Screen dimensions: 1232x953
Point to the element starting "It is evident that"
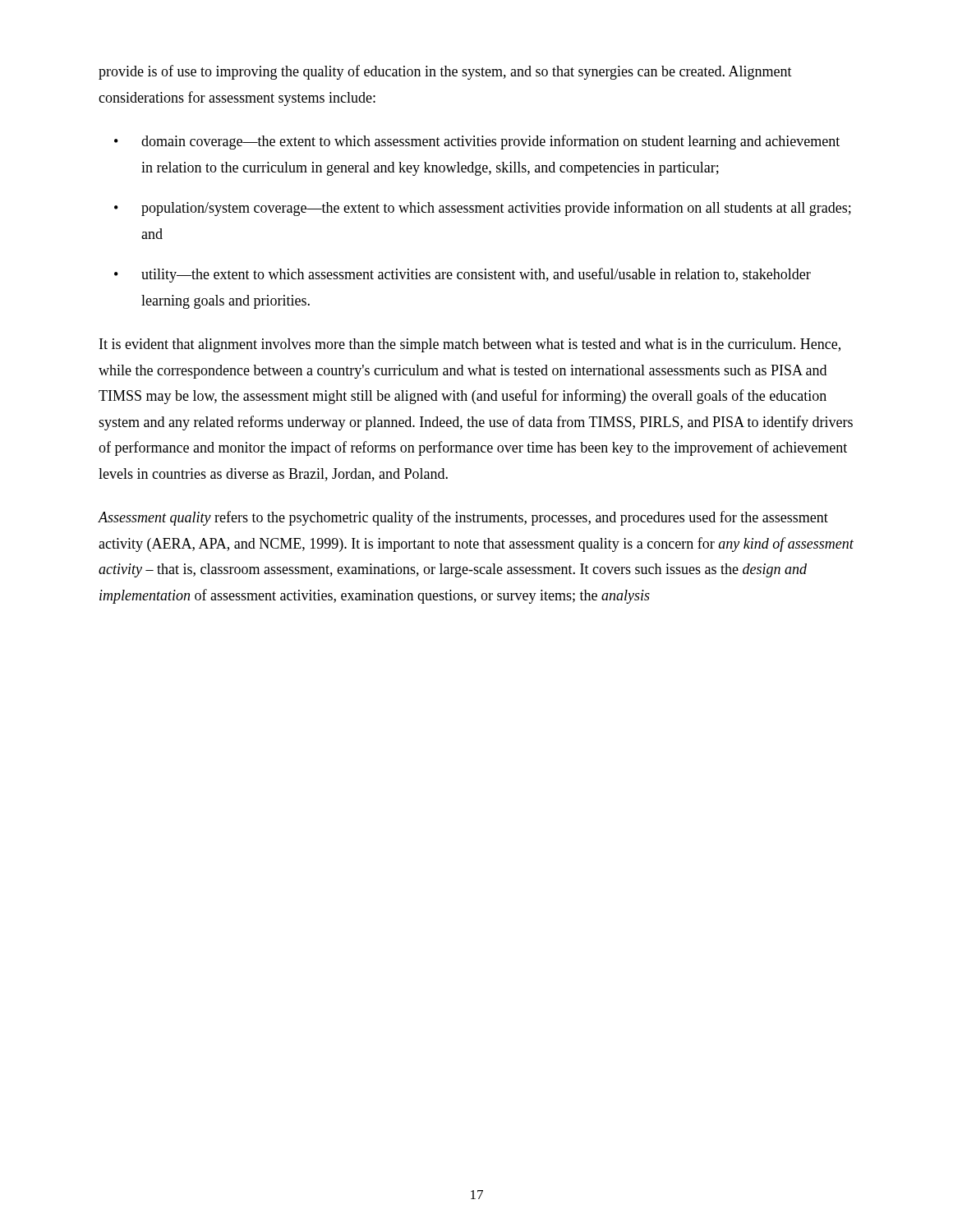[476, 409]
